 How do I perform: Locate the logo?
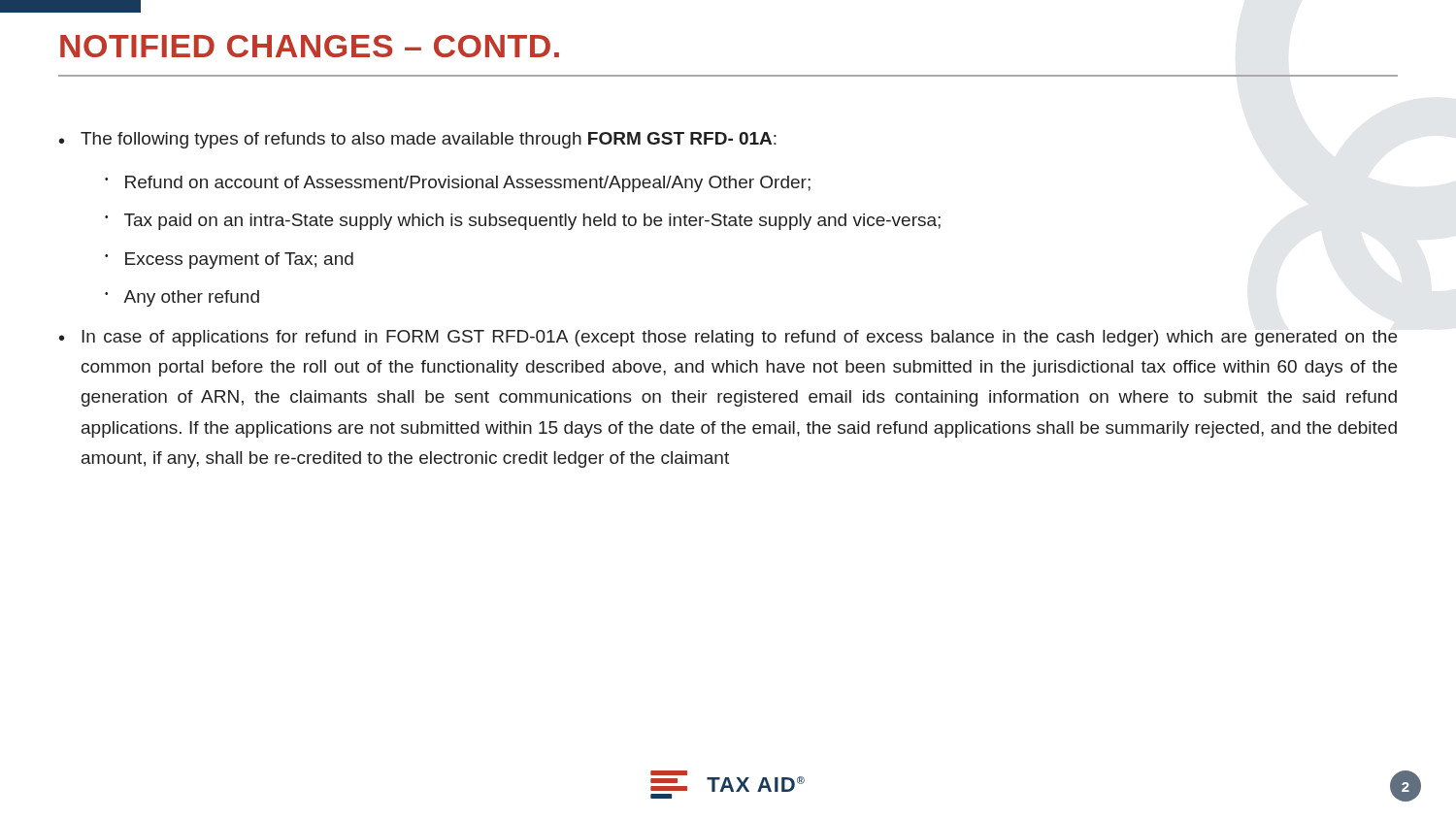pyautogui.click(x=728, y=785)
